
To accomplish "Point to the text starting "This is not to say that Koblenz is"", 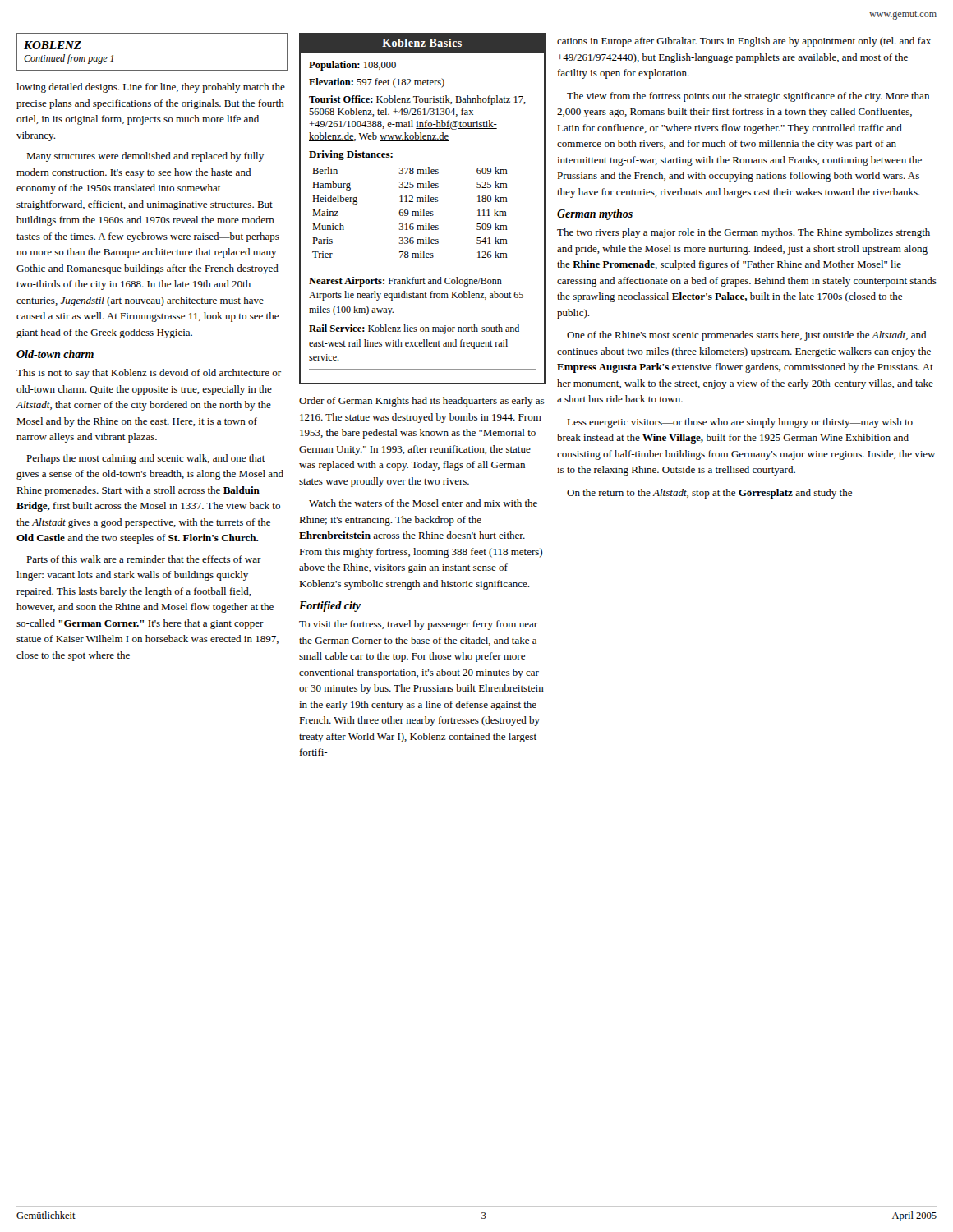I will point(152,514).
